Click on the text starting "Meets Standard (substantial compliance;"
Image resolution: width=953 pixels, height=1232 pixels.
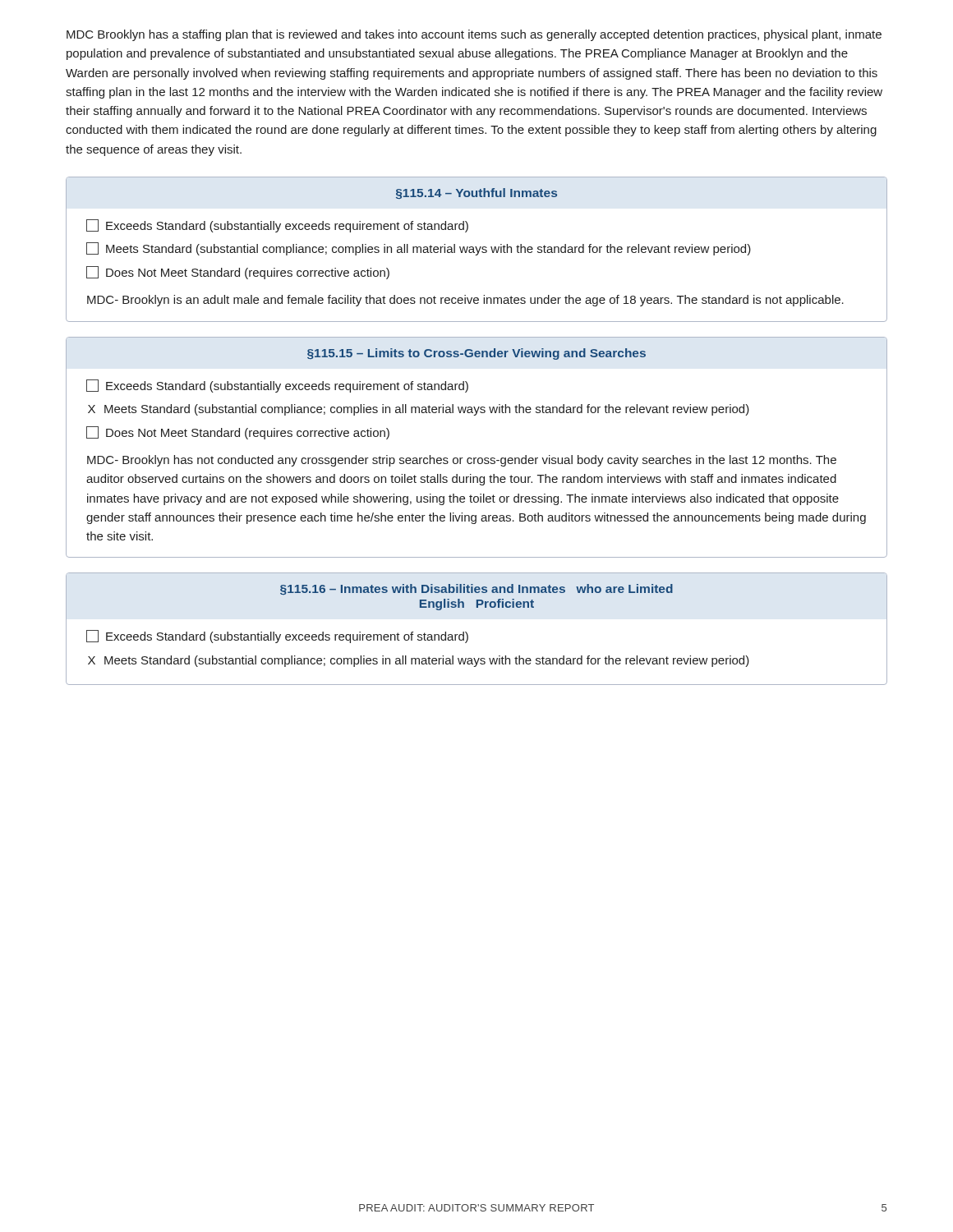tap(476, 249)
